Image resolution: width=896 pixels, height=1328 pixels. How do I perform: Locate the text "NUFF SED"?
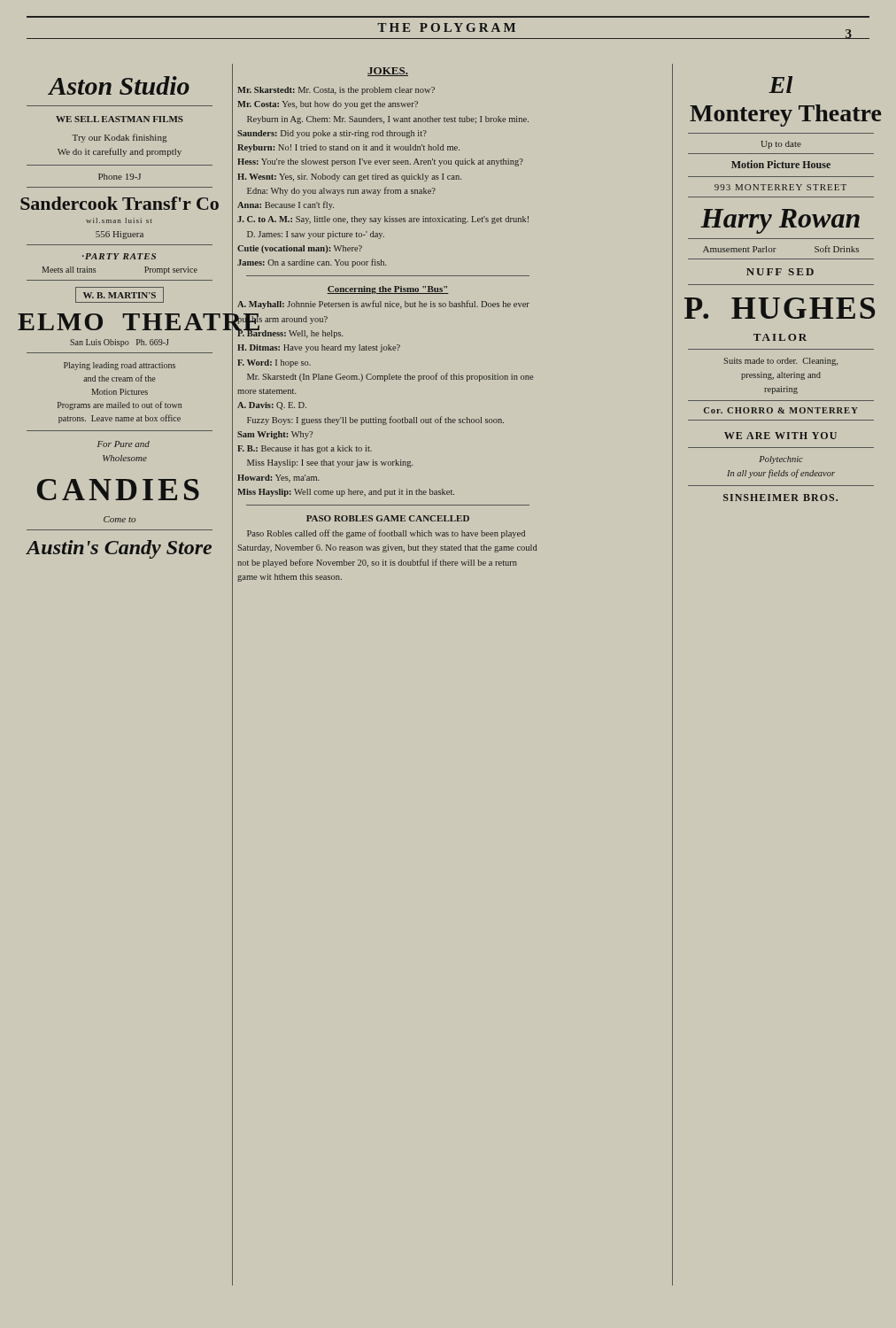click(781, 272)
